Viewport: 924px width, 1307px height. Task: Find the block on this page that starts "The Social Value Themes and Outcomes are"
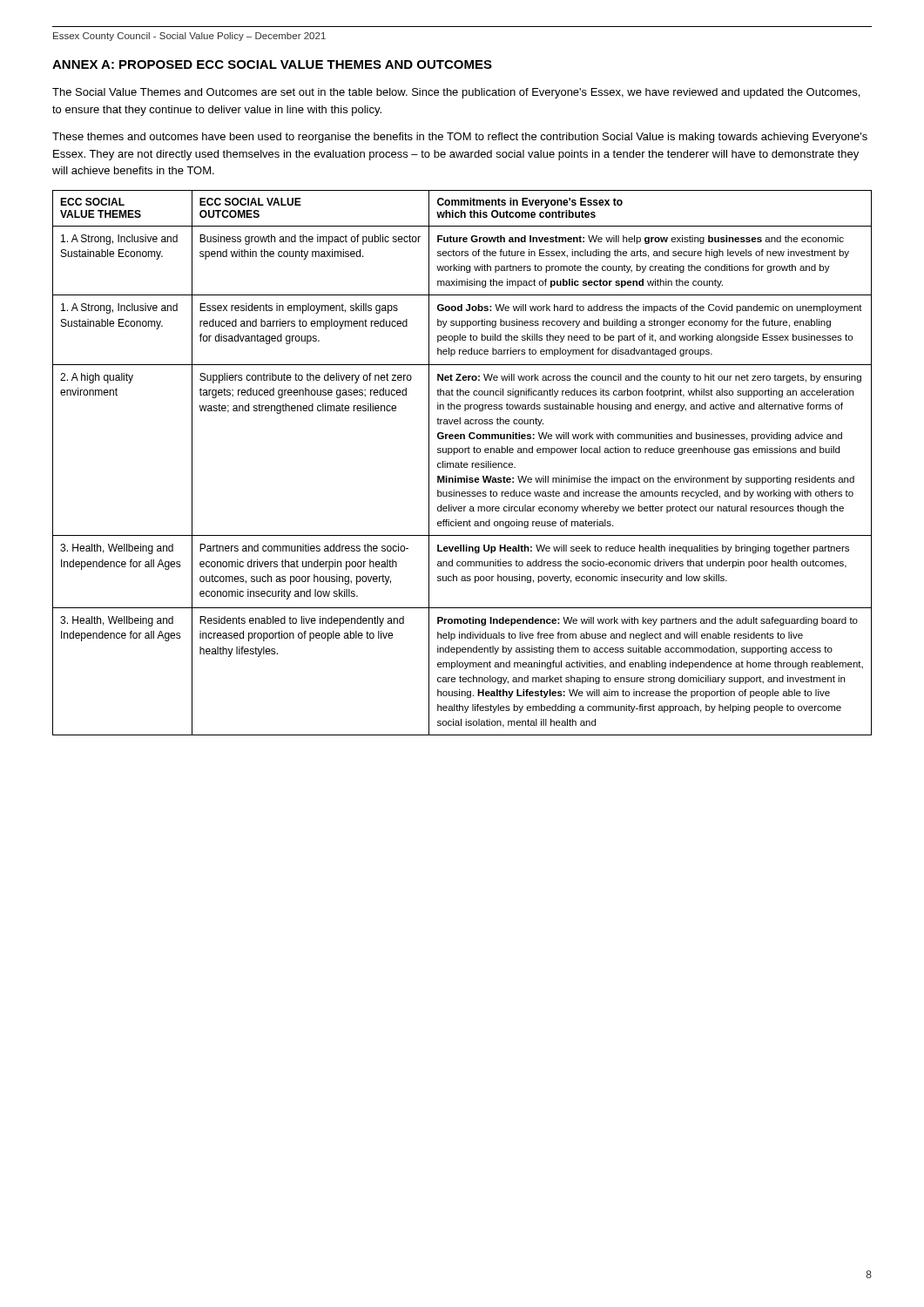click(457, 100)
